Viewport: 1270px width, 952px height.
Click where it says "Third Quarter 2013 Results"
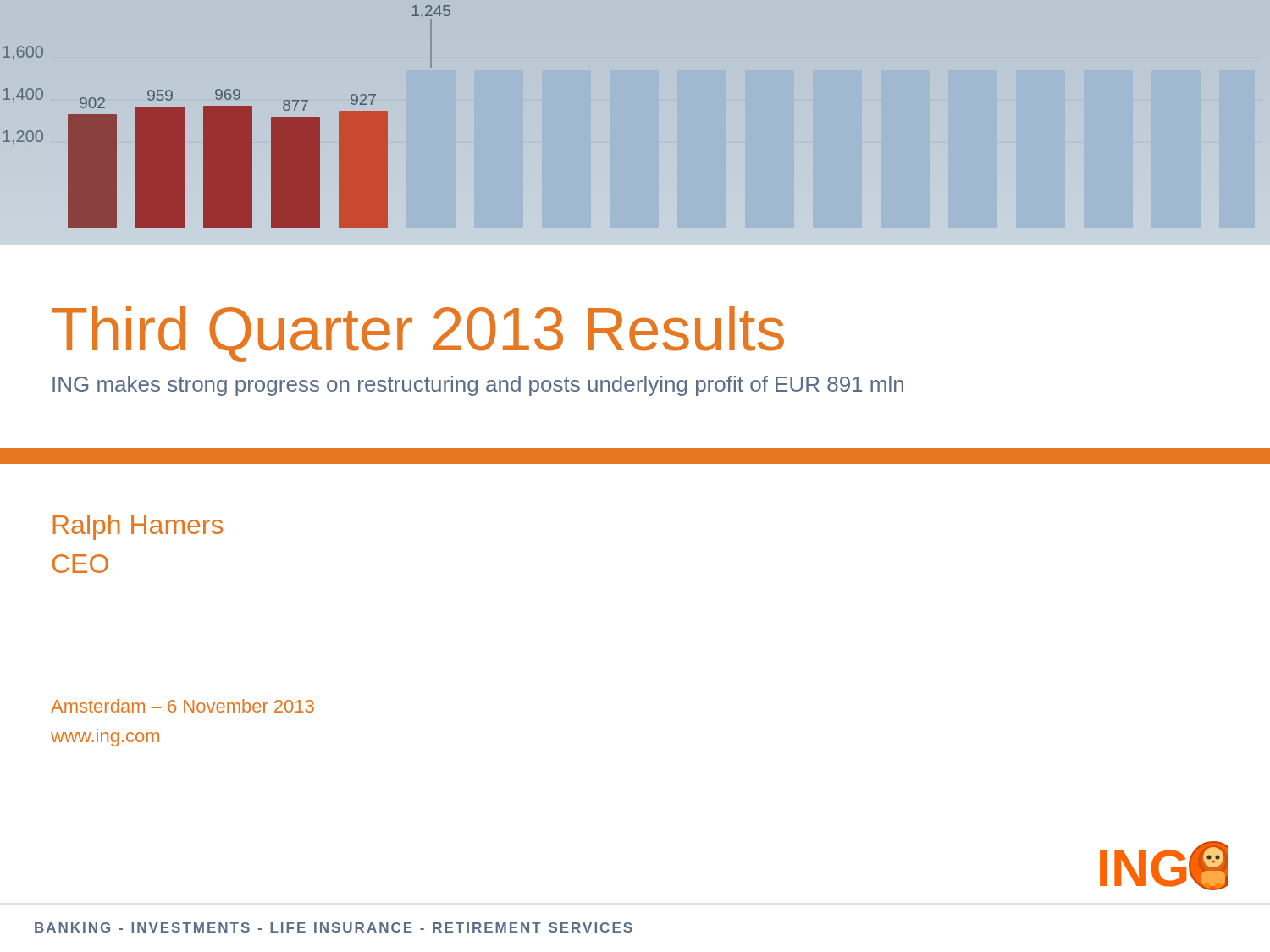418,329
